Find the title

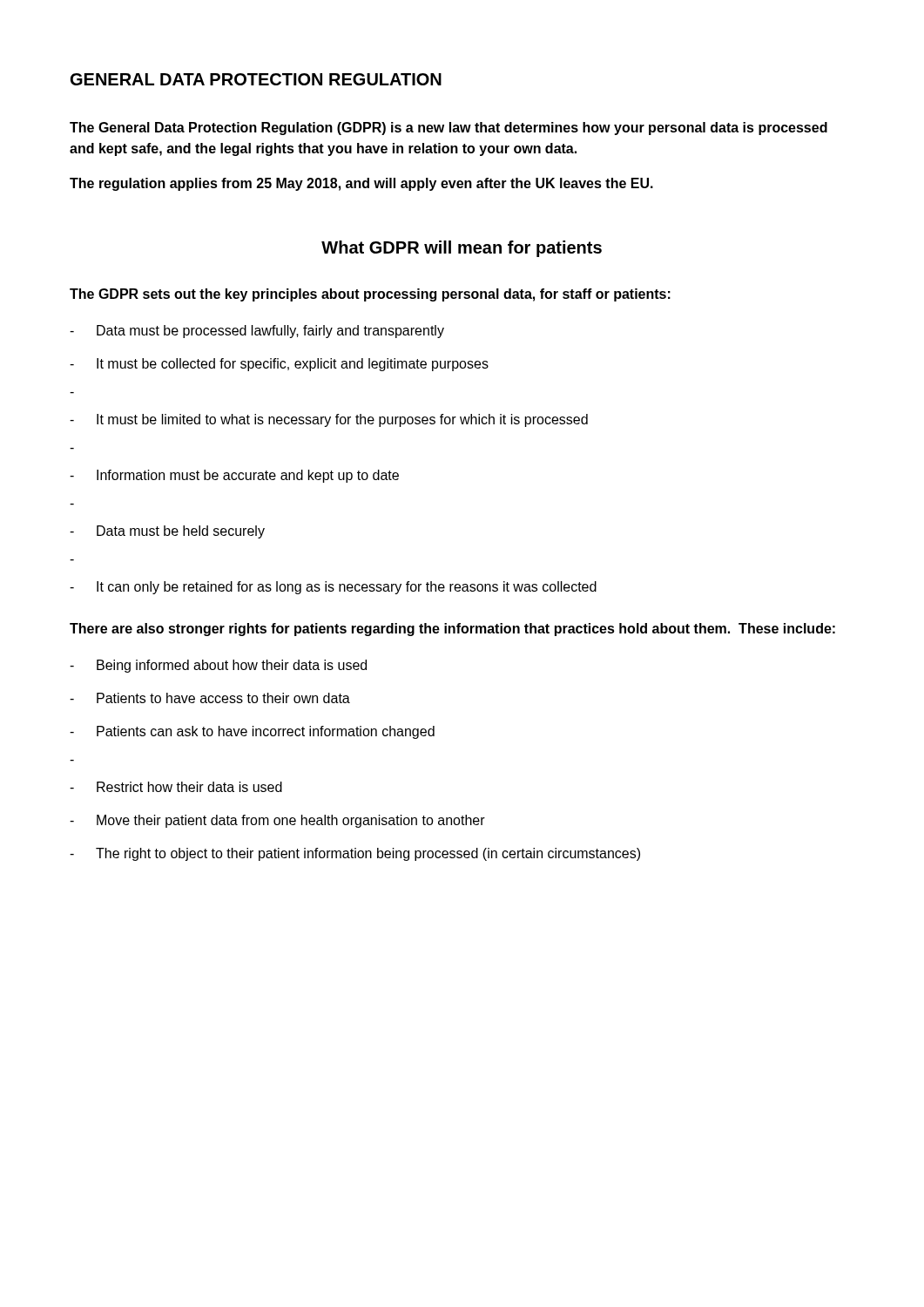click(x=256, y=79)
